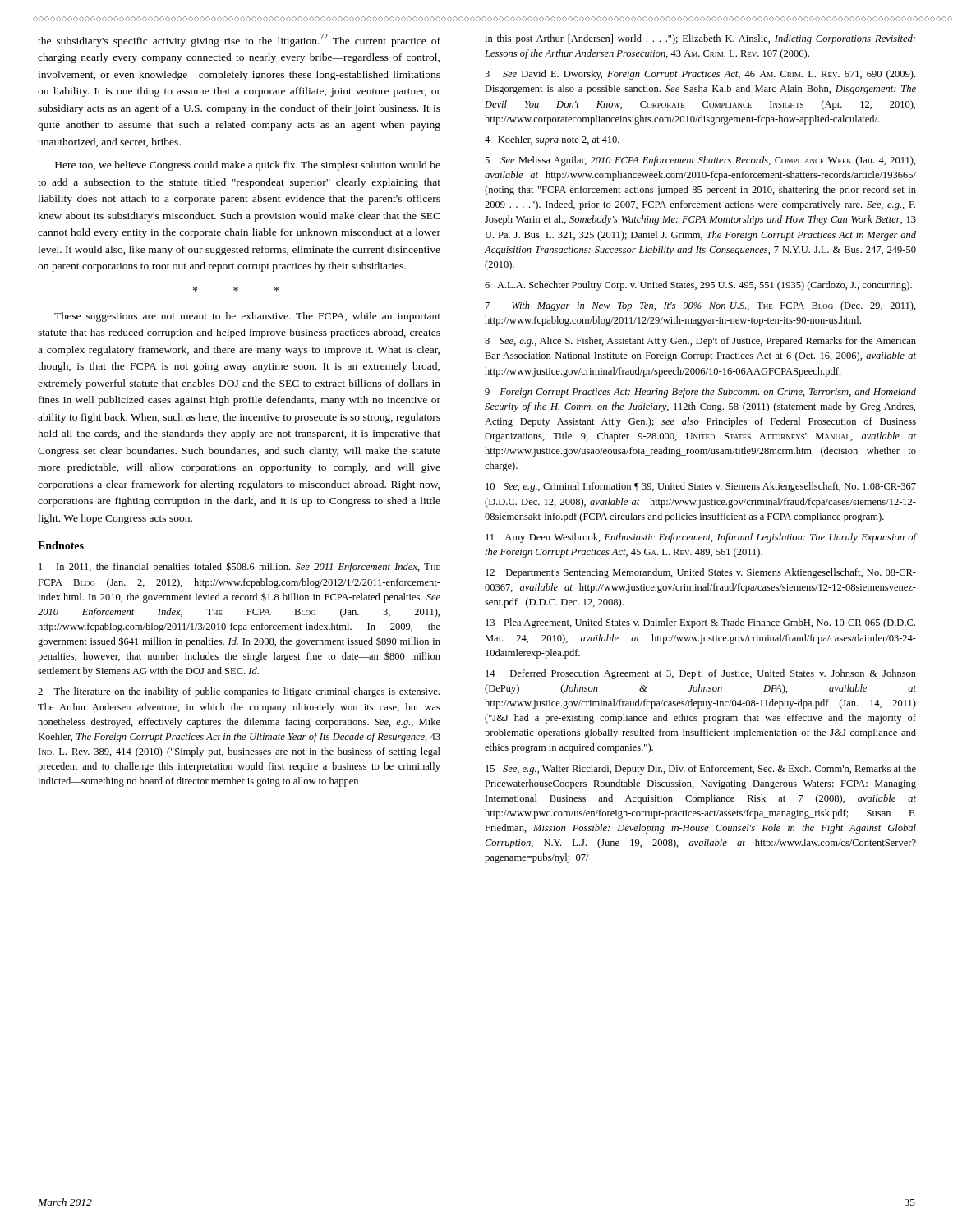Click on the text block starting "Here too, we"
953x1232 pixels.
tap(239, 216)
